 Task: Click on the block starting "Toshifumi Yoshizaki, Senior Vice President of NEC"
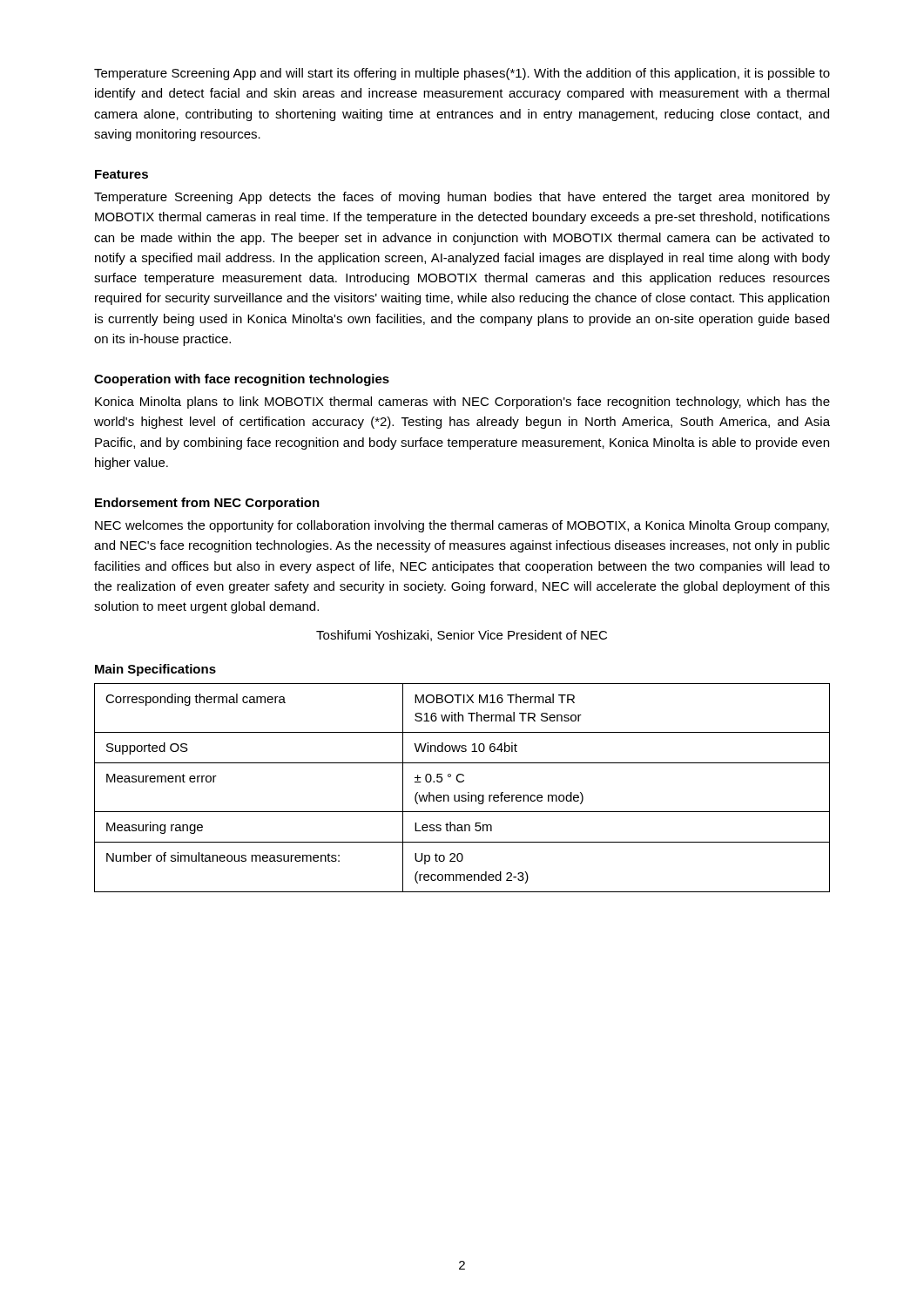click(462, 635)
